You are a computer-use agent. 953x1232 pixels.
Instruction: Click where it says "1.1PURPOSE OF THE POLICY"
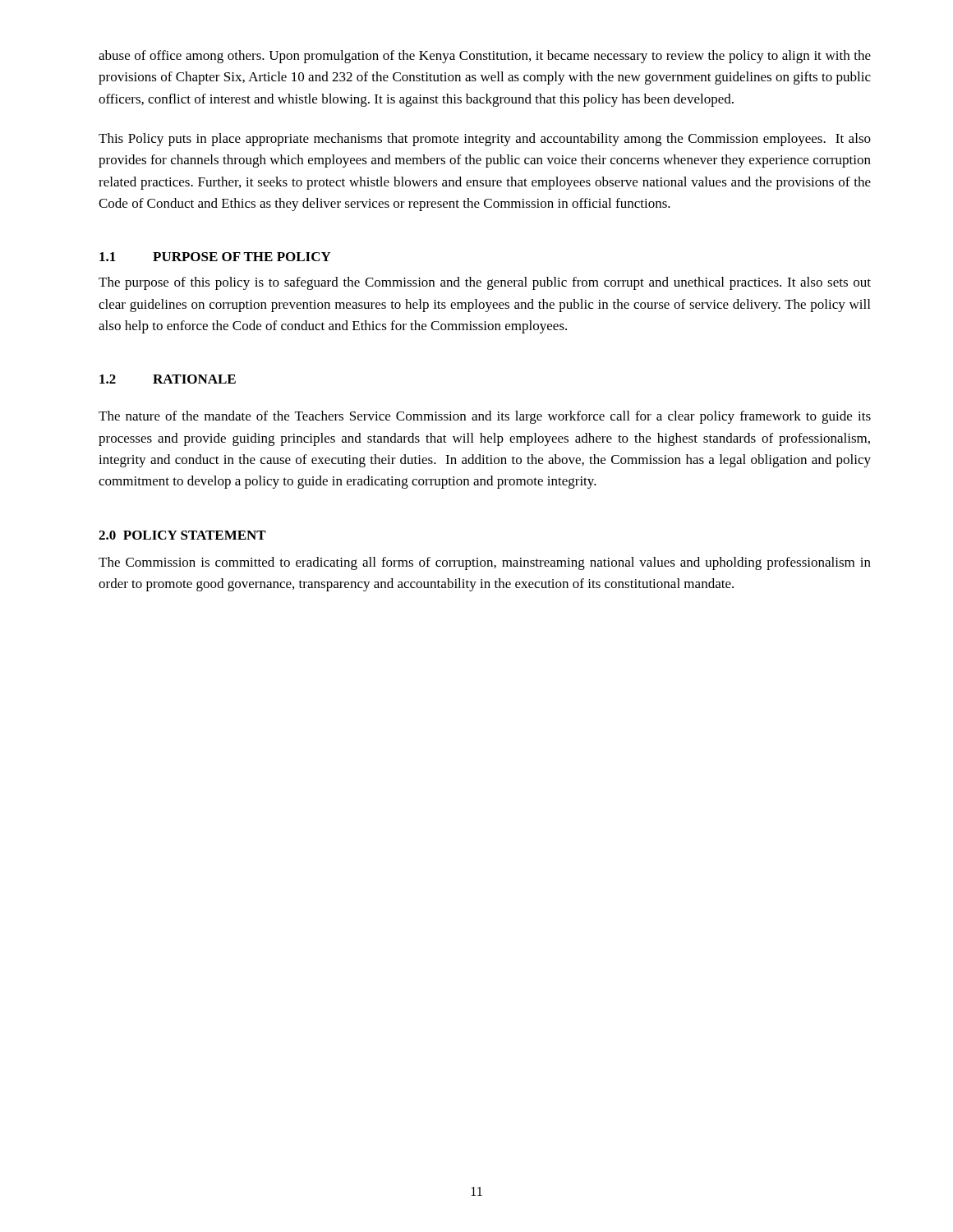[x=215, y=257]
